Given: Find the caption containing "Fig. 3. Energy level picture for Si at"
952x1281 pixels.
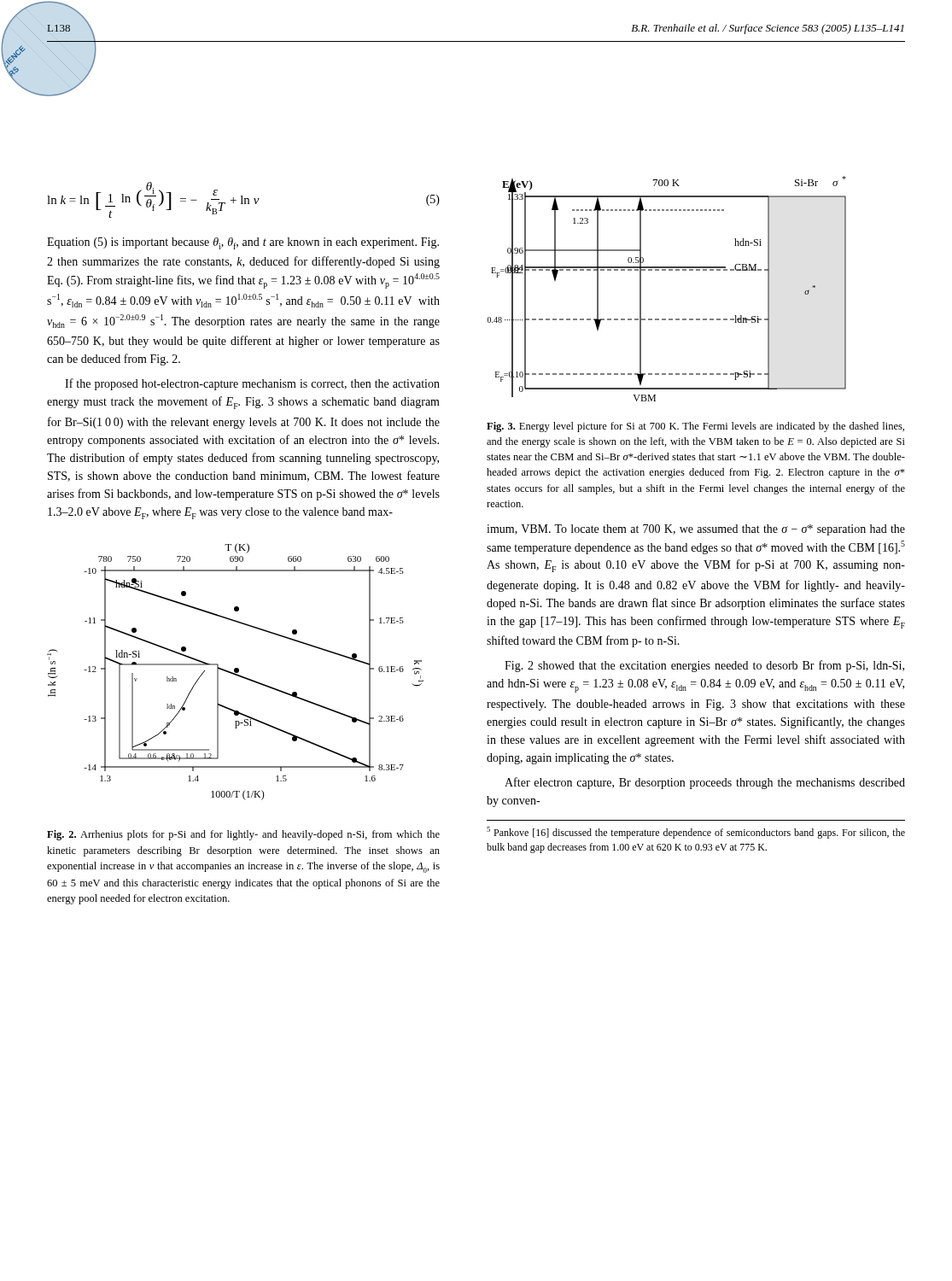Looking at the screenshot, I should tap(696, 465).
